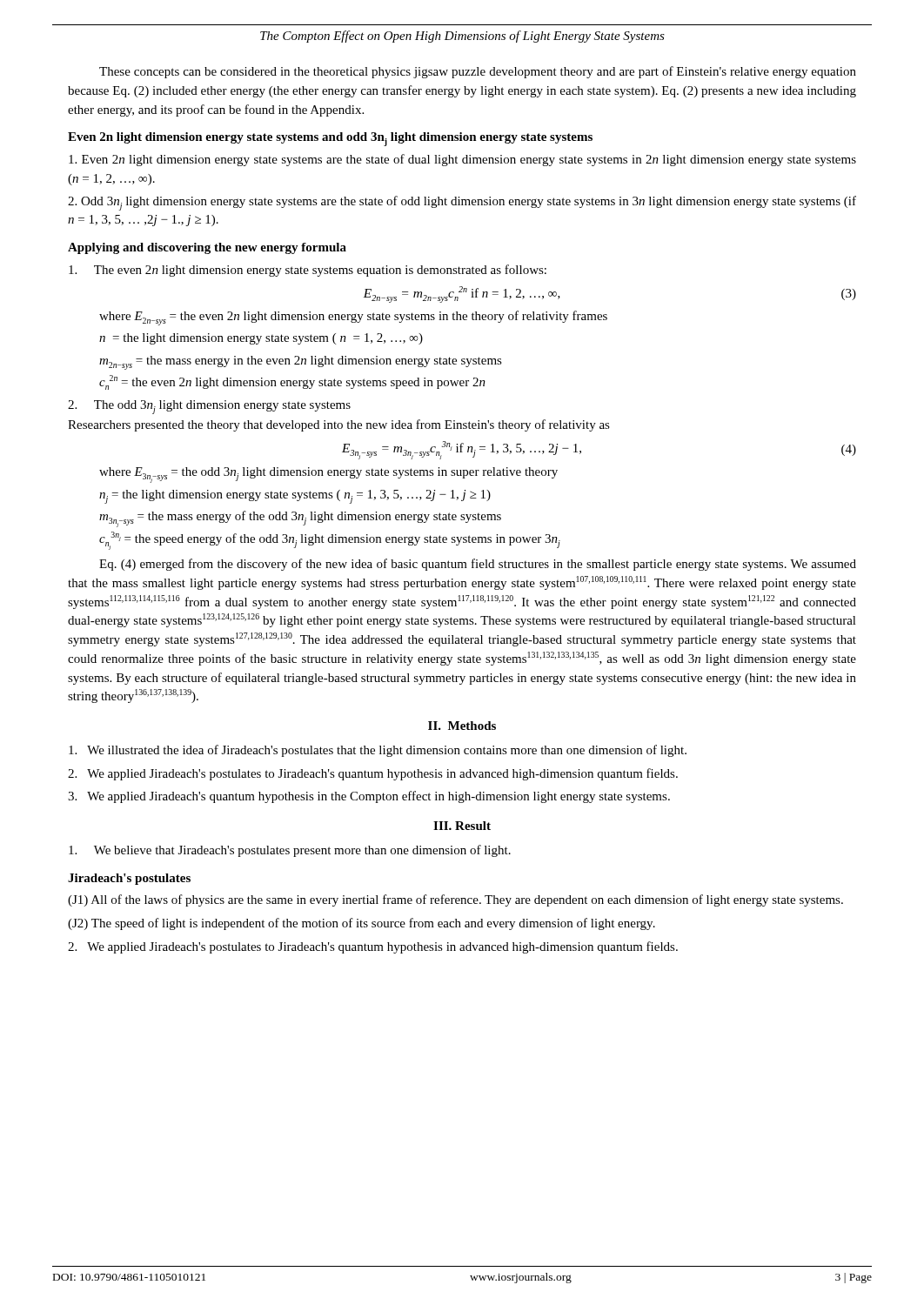Screen dimensions: 1305x924
Task: Navigate to the passage starting "where E3nj−sys ="
Action: point(478,505)
